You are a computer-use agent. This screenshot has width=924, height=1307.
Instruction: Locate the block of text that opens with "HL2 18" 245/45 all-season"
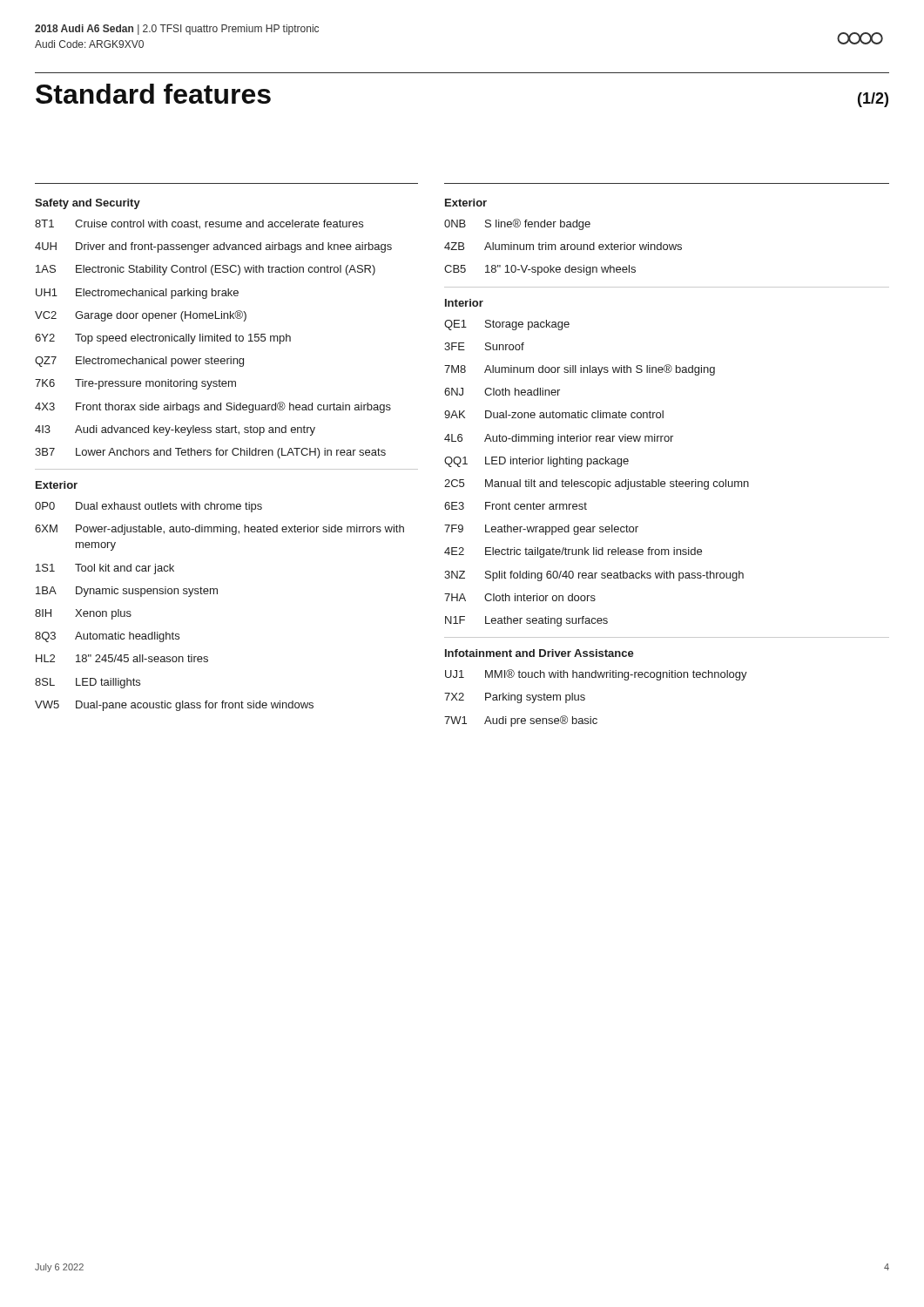122,658
